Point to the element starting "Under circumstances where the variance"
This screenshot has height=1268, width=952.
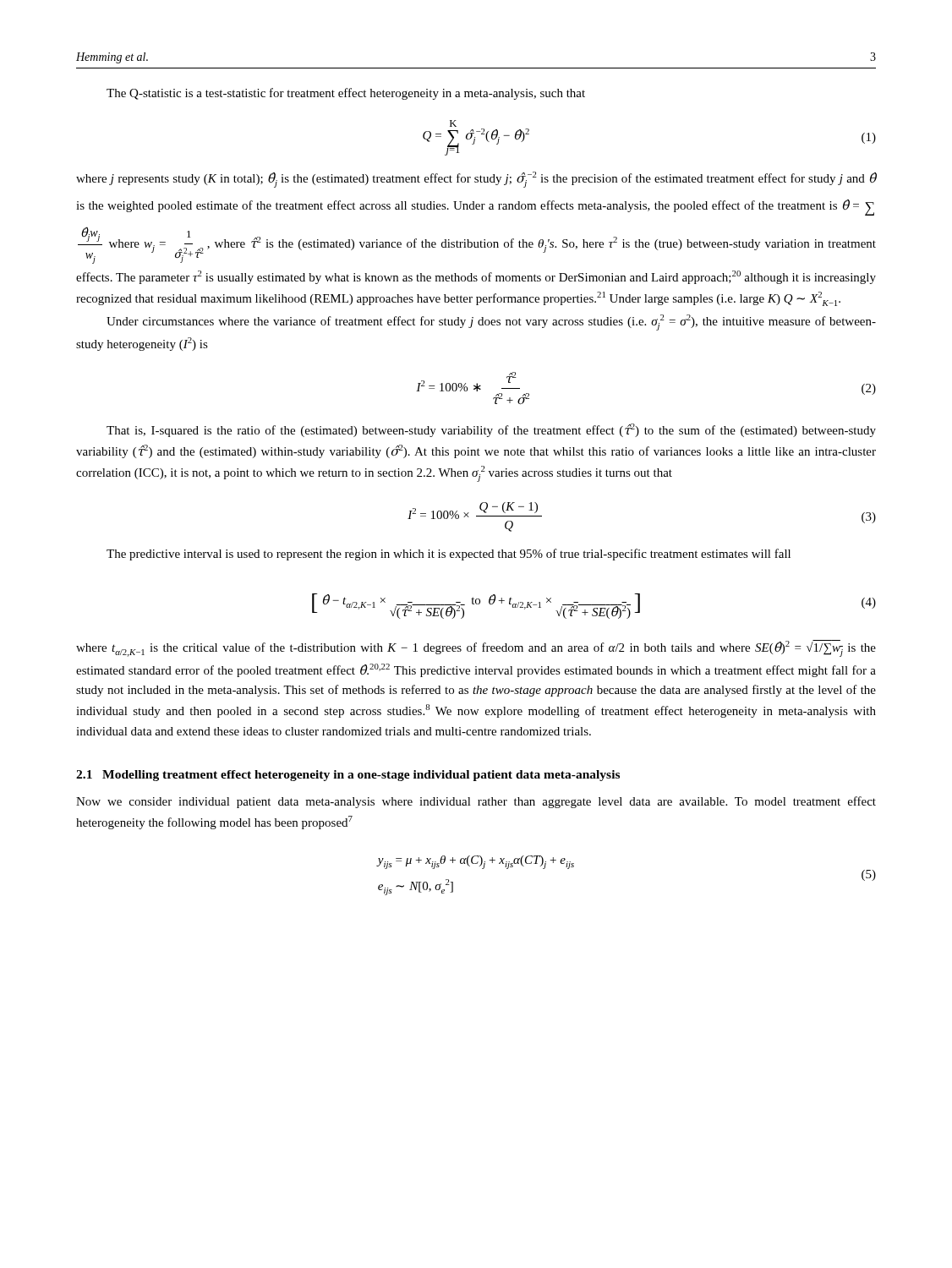pyautogui.click(x=476, y=331)
